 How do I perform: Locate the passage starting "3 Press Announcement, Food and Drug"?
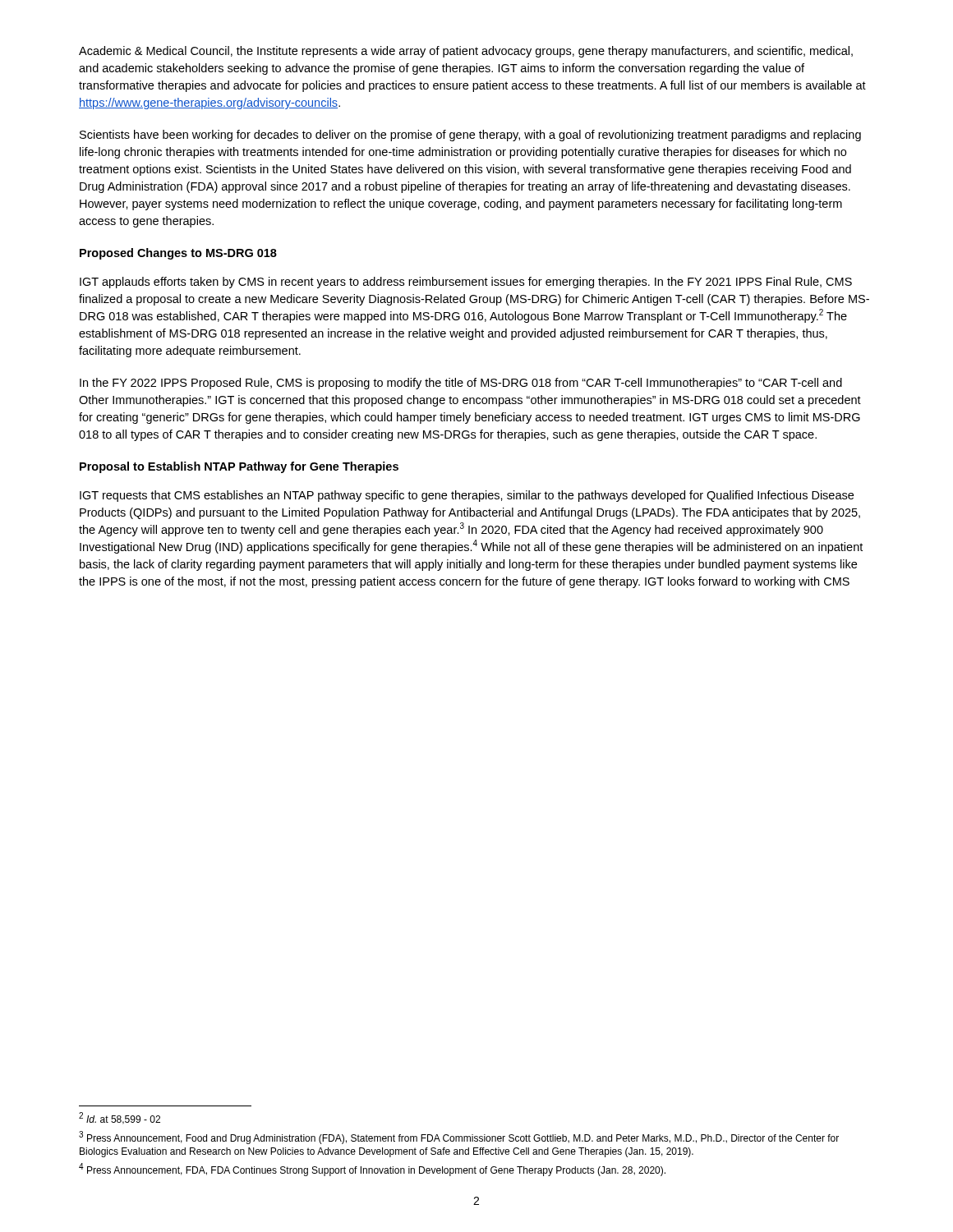point(459,1145)
